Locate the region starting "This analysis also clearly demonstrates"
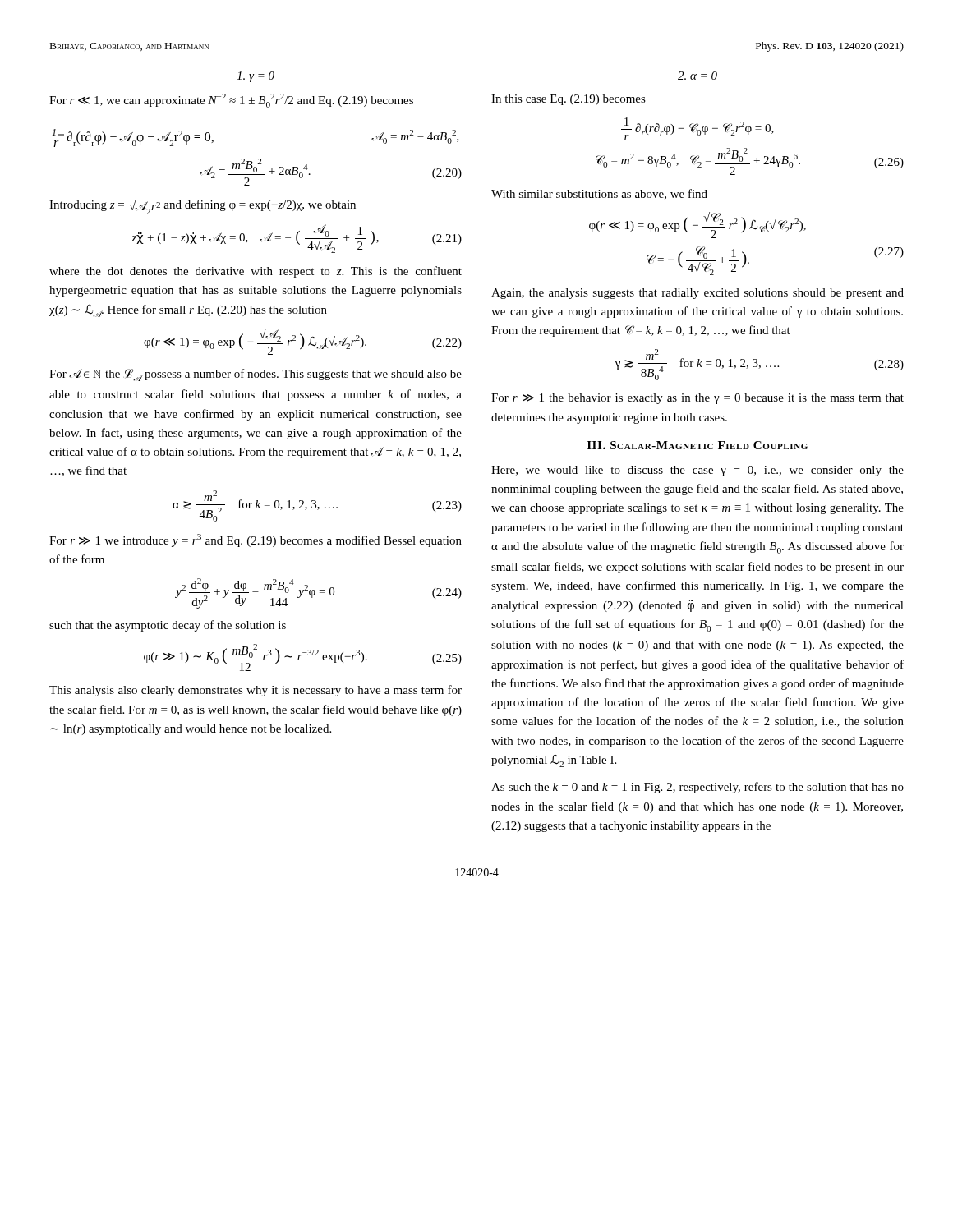The height and width of the screenshot is (1232, 953). tap(255, 709)
